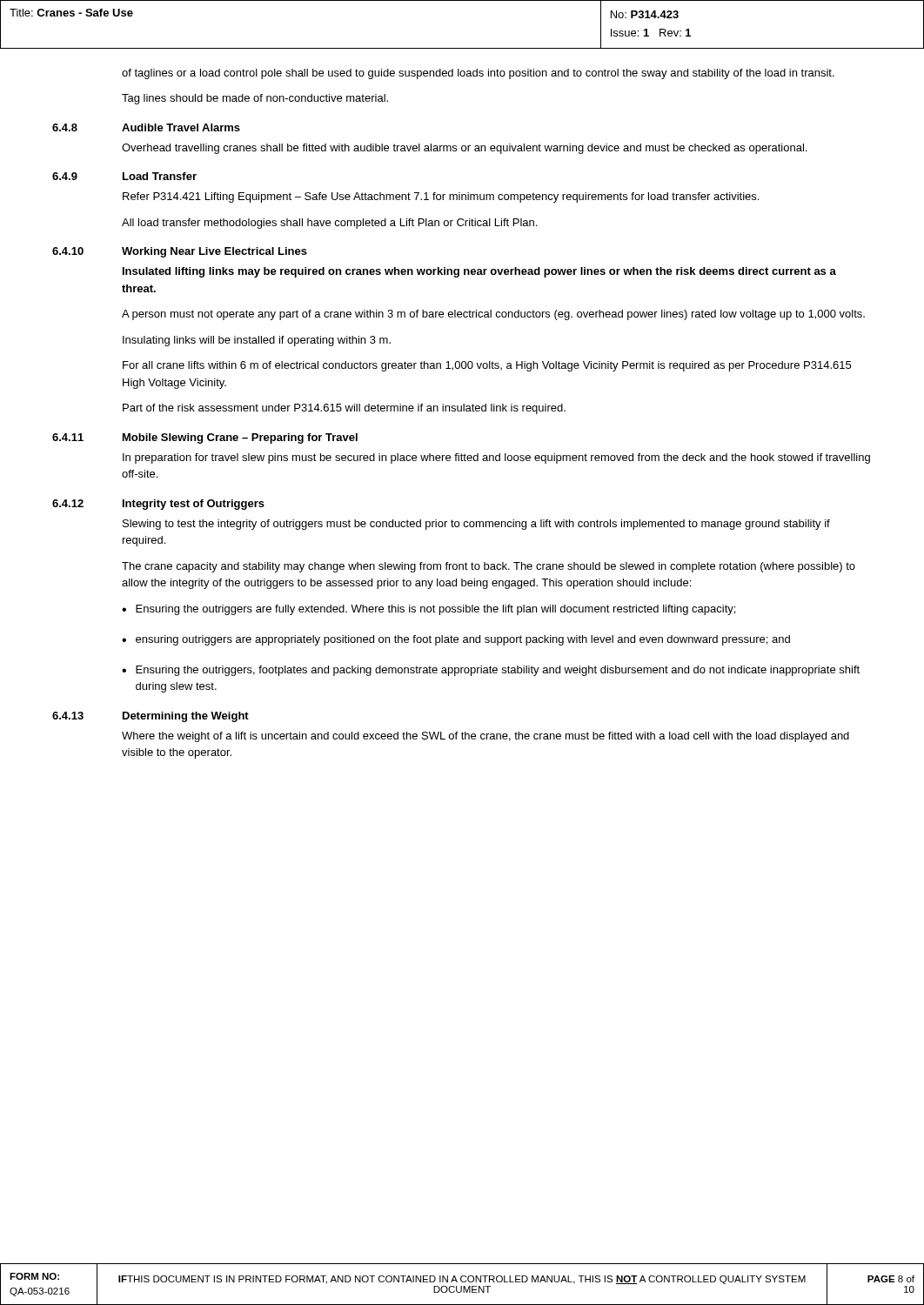This screenshot has height=1305, width=924.
Task: Find "6.4.12 Integrity test of Outriggers" on this page
Action: [158, 503]
